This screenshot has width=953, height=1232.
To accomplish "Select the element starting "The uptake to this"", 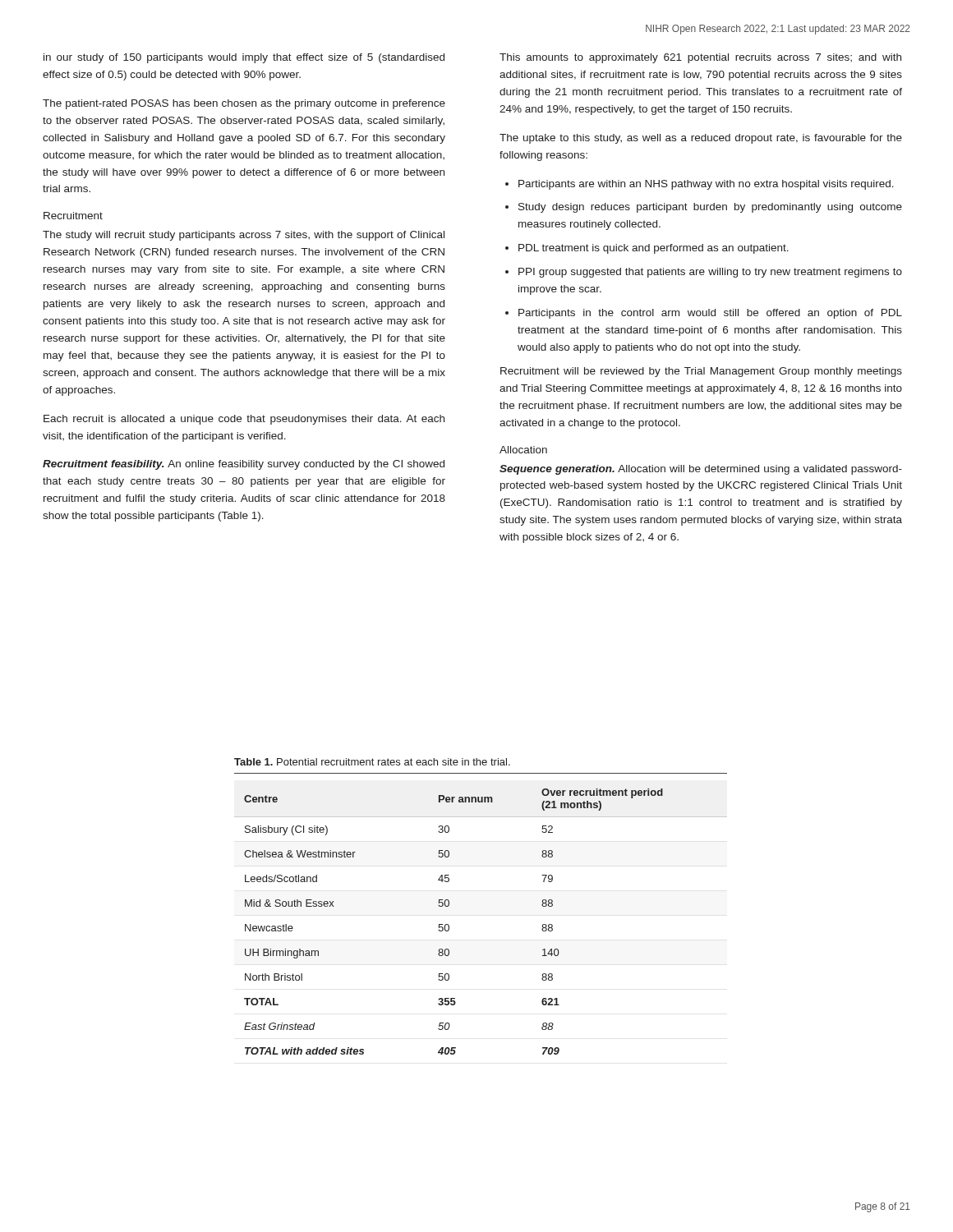I will (x=701, y=146).
